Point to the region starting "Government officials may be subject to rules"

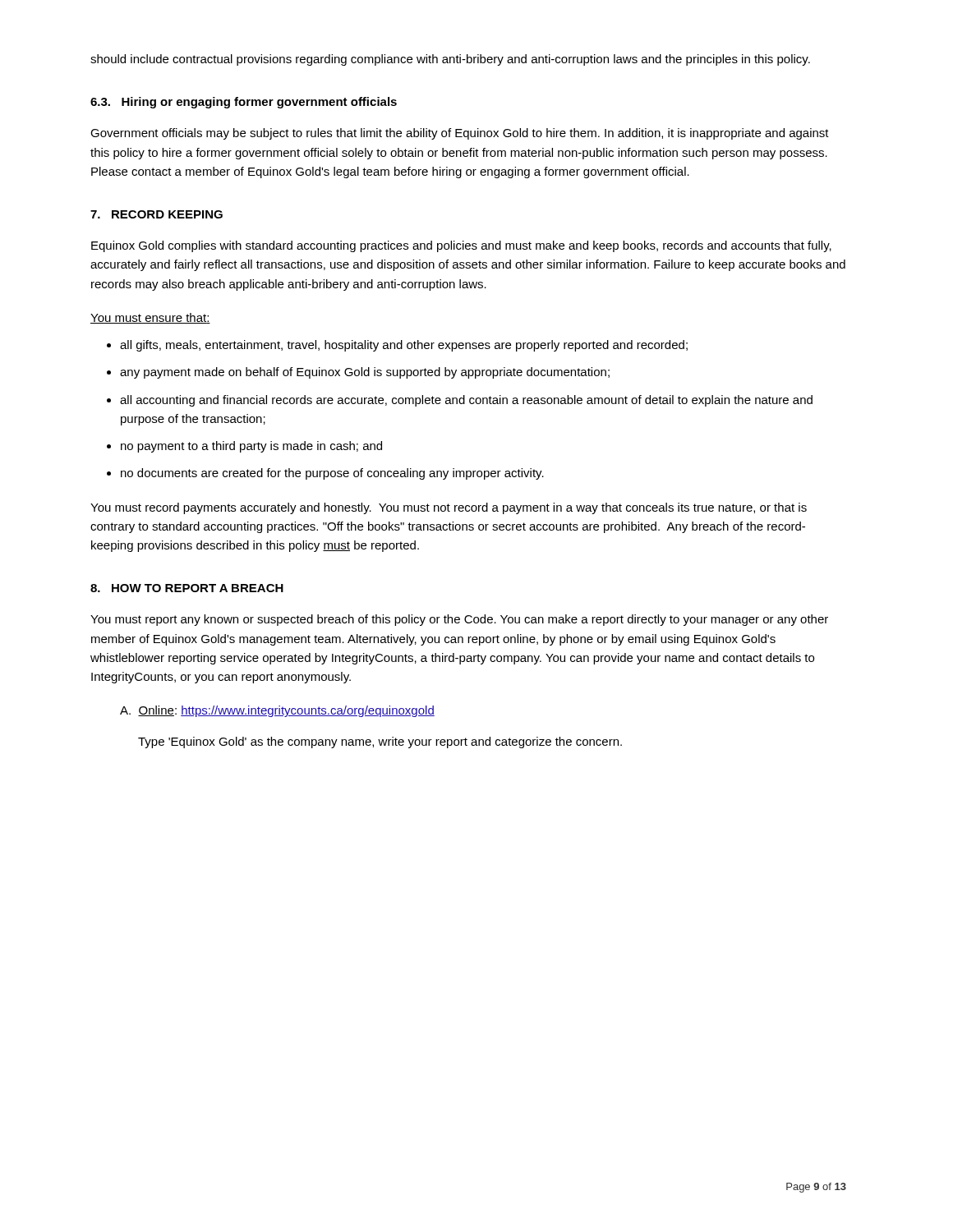(x=459, y=152)
